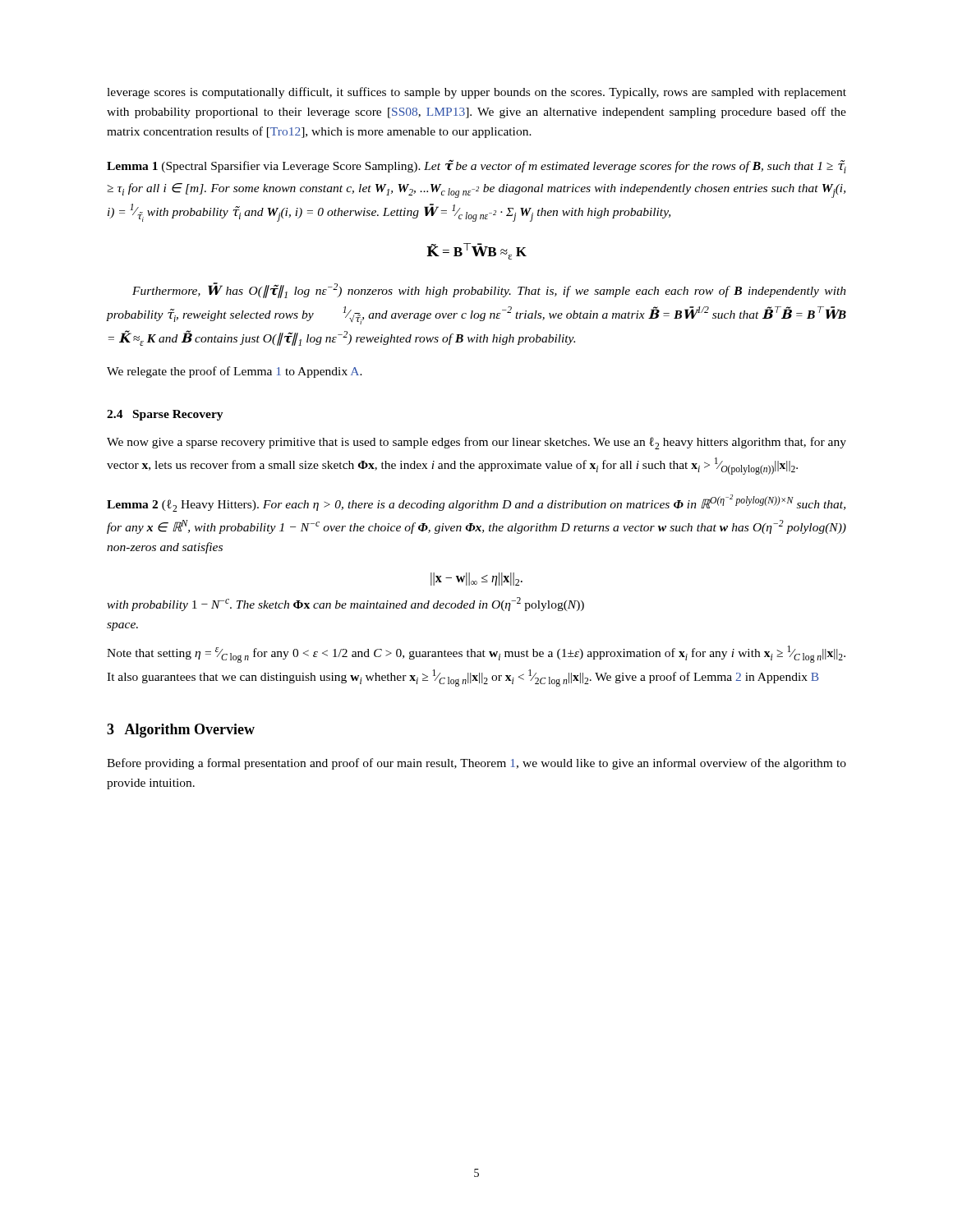Select the text starting "Lemma 1 (Spectral Sparsifier via"
Screen dimensions: 1232x953
[476, 191]
